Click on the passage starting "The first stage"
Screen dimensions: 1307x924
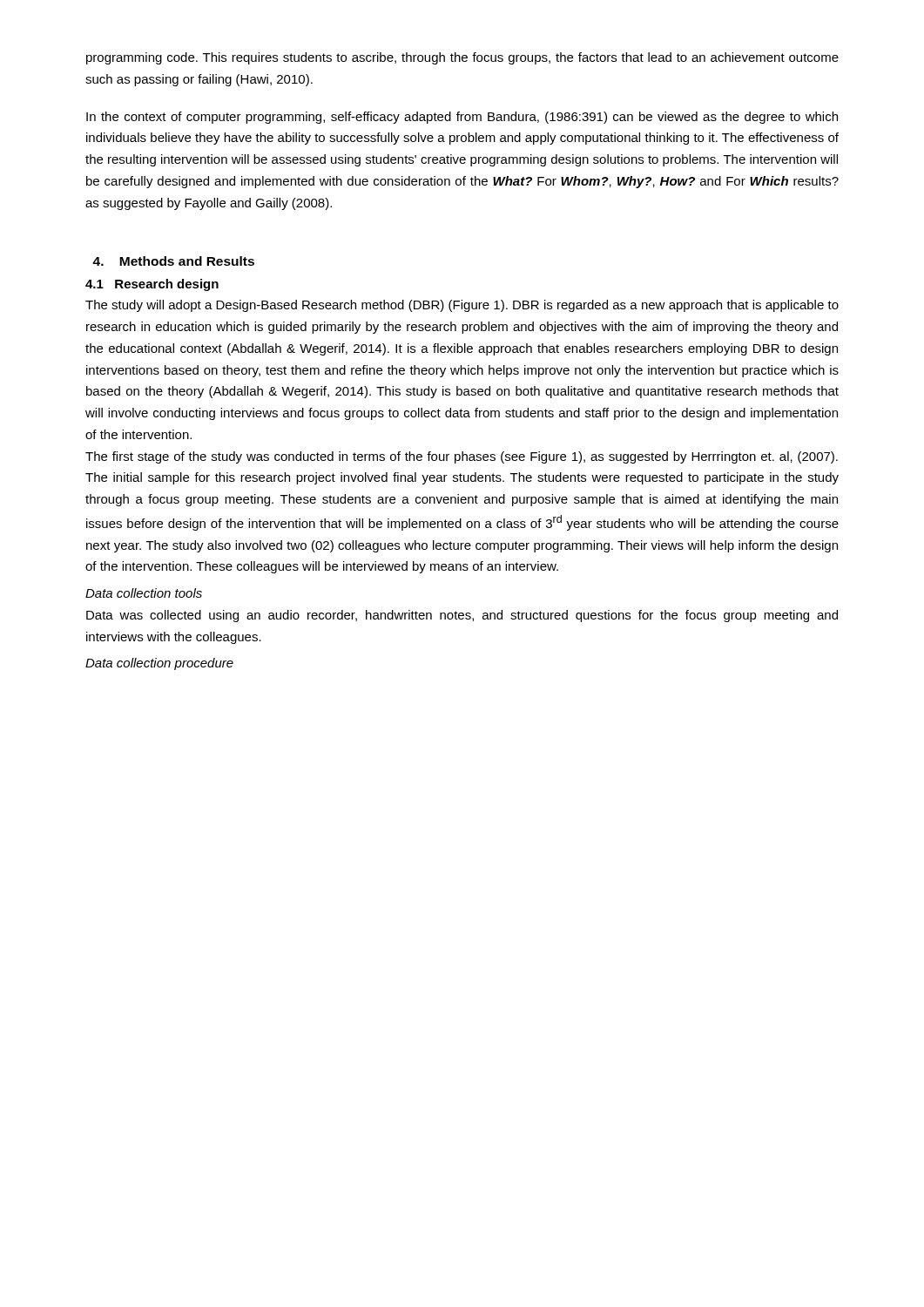pyautogui.click(x=462, y=511)
